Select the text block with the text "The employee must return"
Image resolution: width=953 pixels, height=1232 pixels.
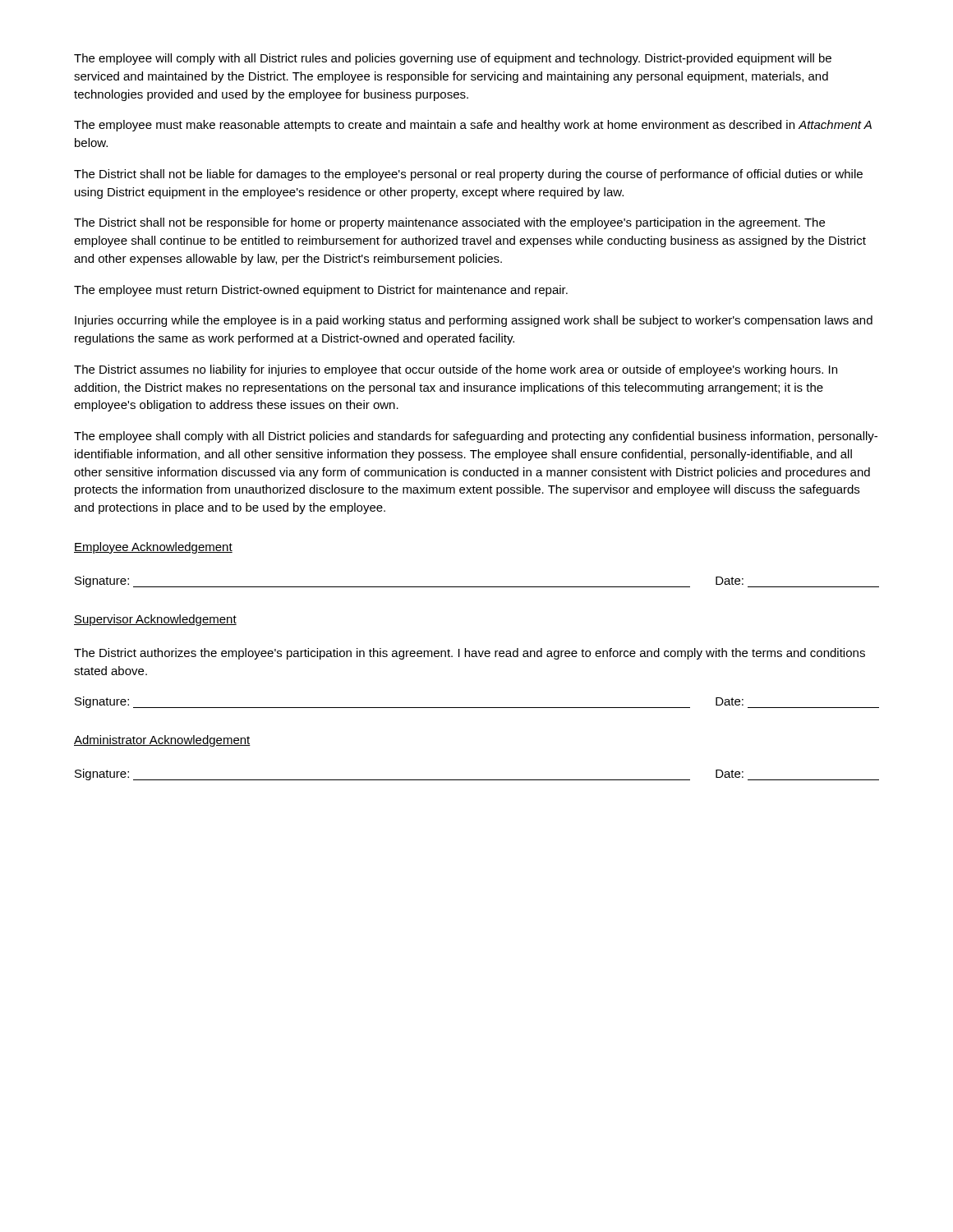tap(321, 289)
